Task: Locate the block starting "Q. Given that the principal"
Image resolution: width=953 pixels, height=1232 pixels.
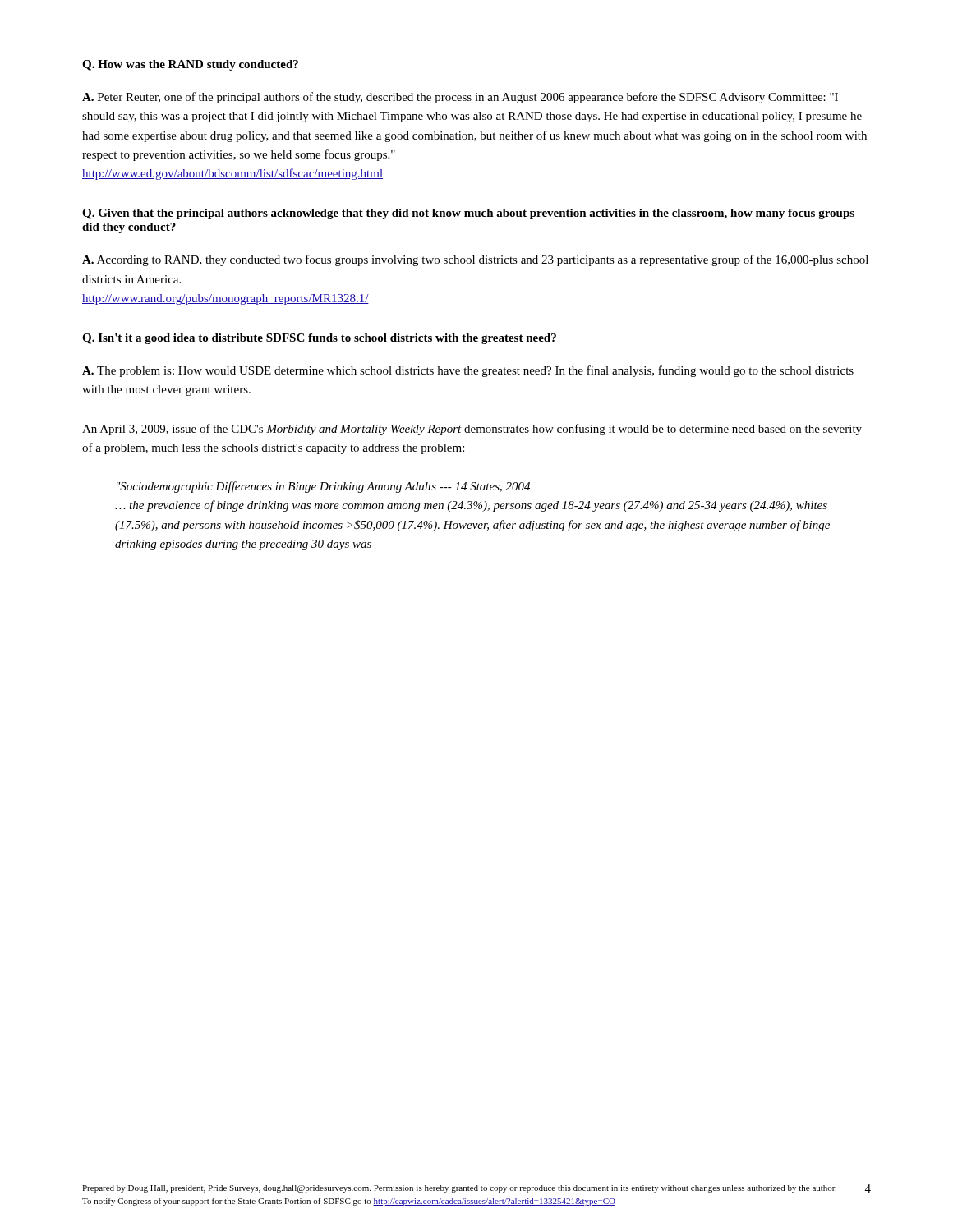Action: 468,220
